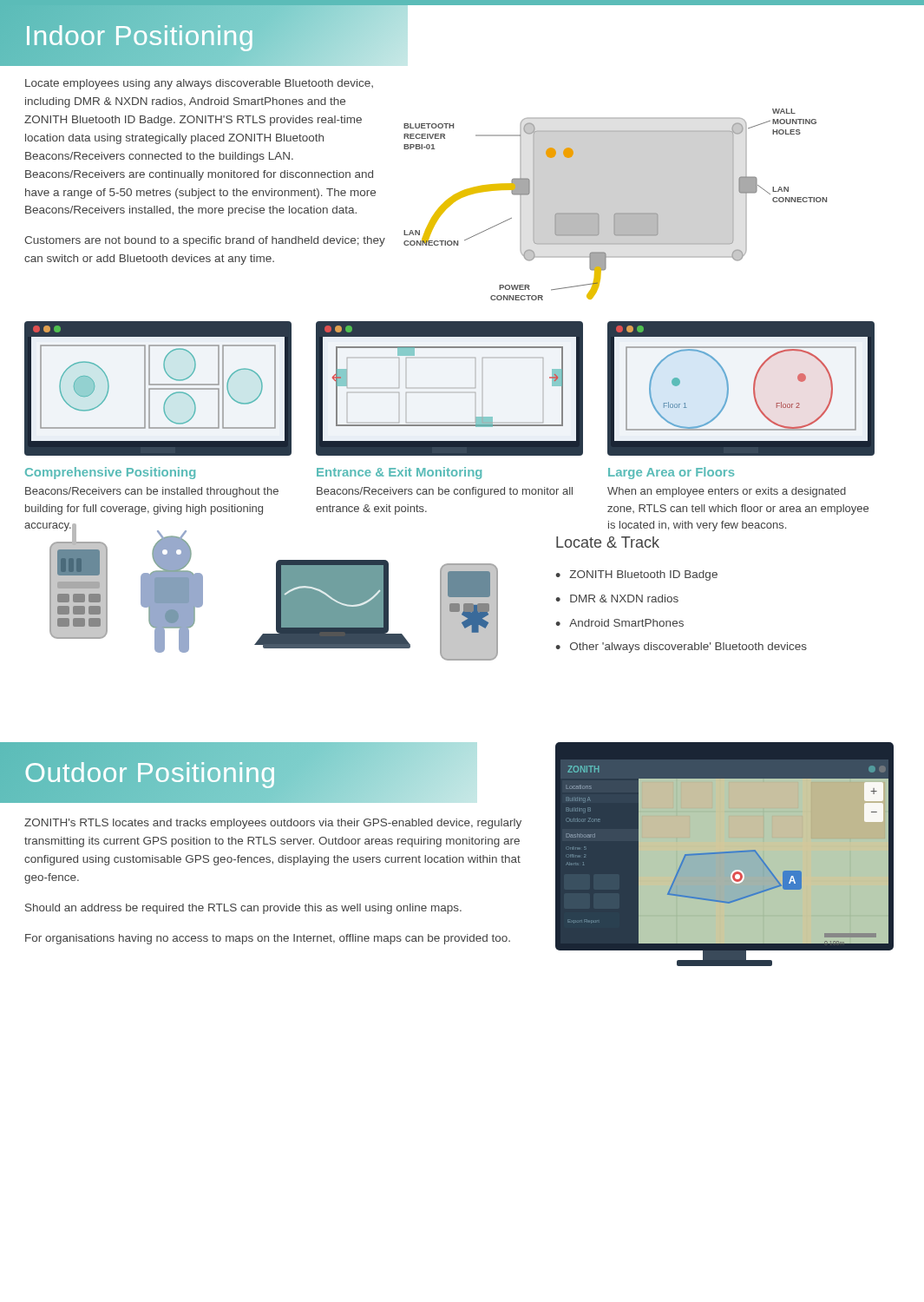
Task: Where is the passage that starts "ZONITH's RTLS locates"?
Action: (x=273, y=824)
